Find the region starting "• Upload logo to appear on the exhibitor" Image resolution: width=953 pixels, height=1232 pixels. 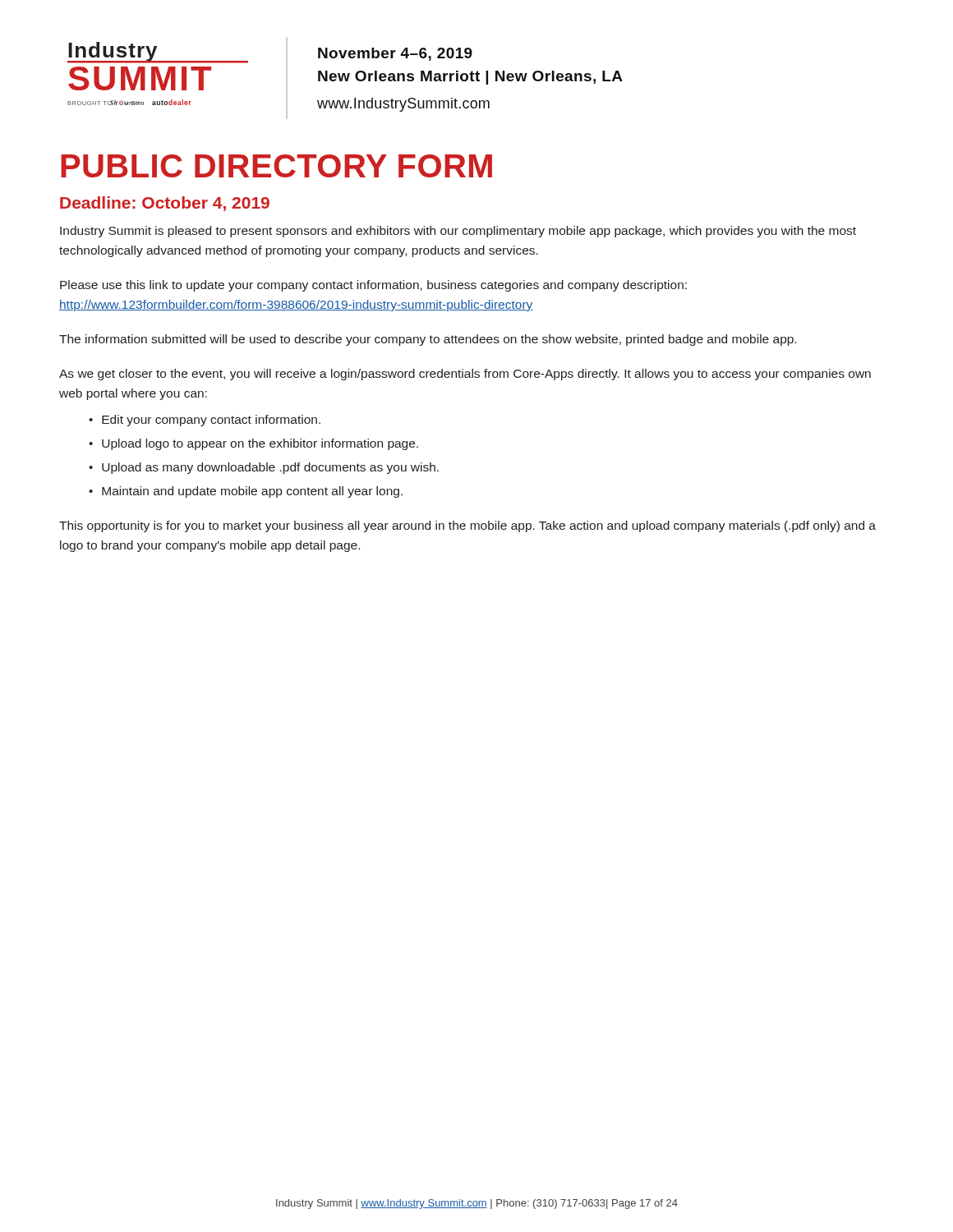coord(253,444)
